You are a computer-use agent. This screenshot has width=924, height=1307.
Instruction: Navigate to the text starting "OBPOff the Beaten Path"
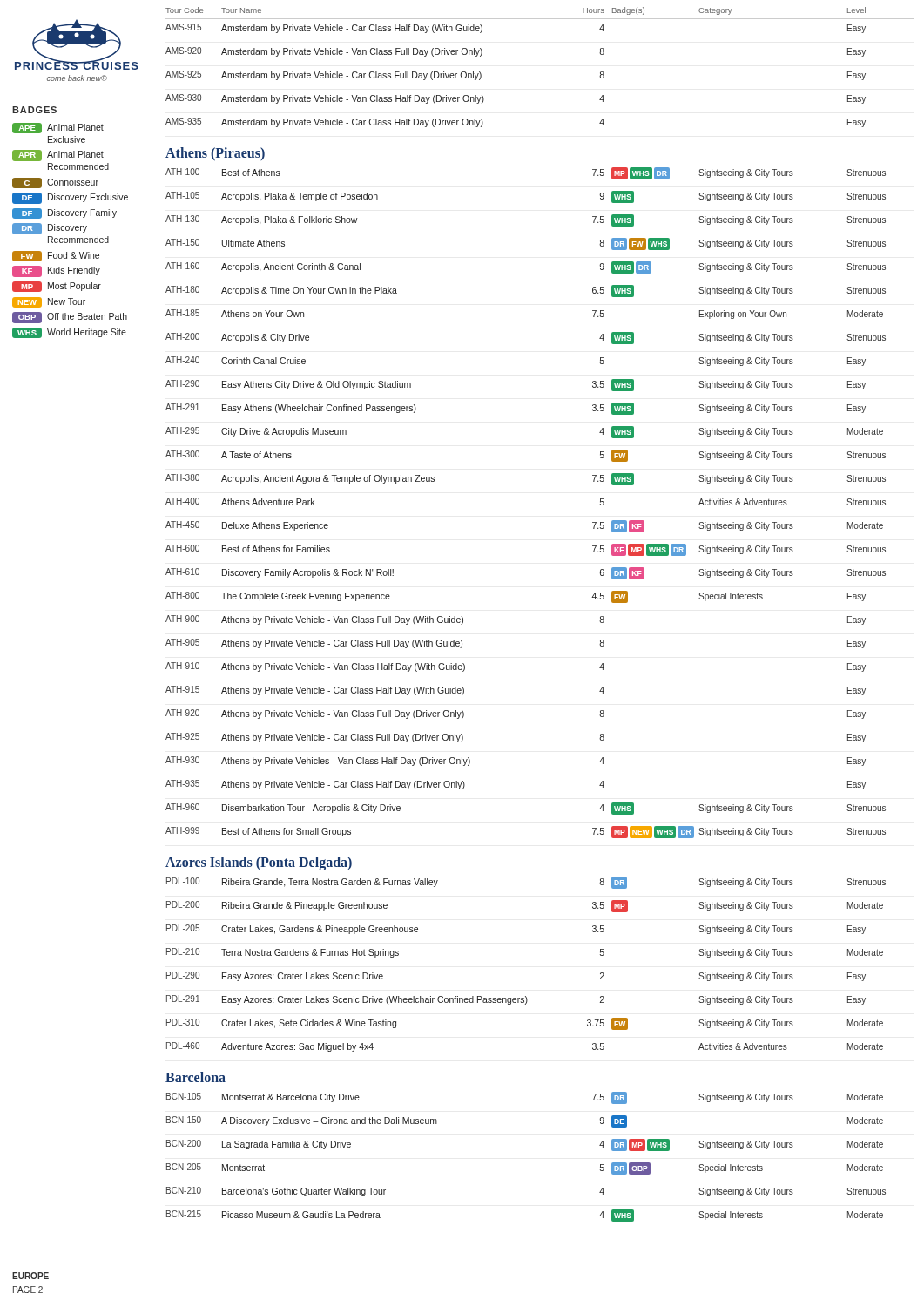(70, 317)
